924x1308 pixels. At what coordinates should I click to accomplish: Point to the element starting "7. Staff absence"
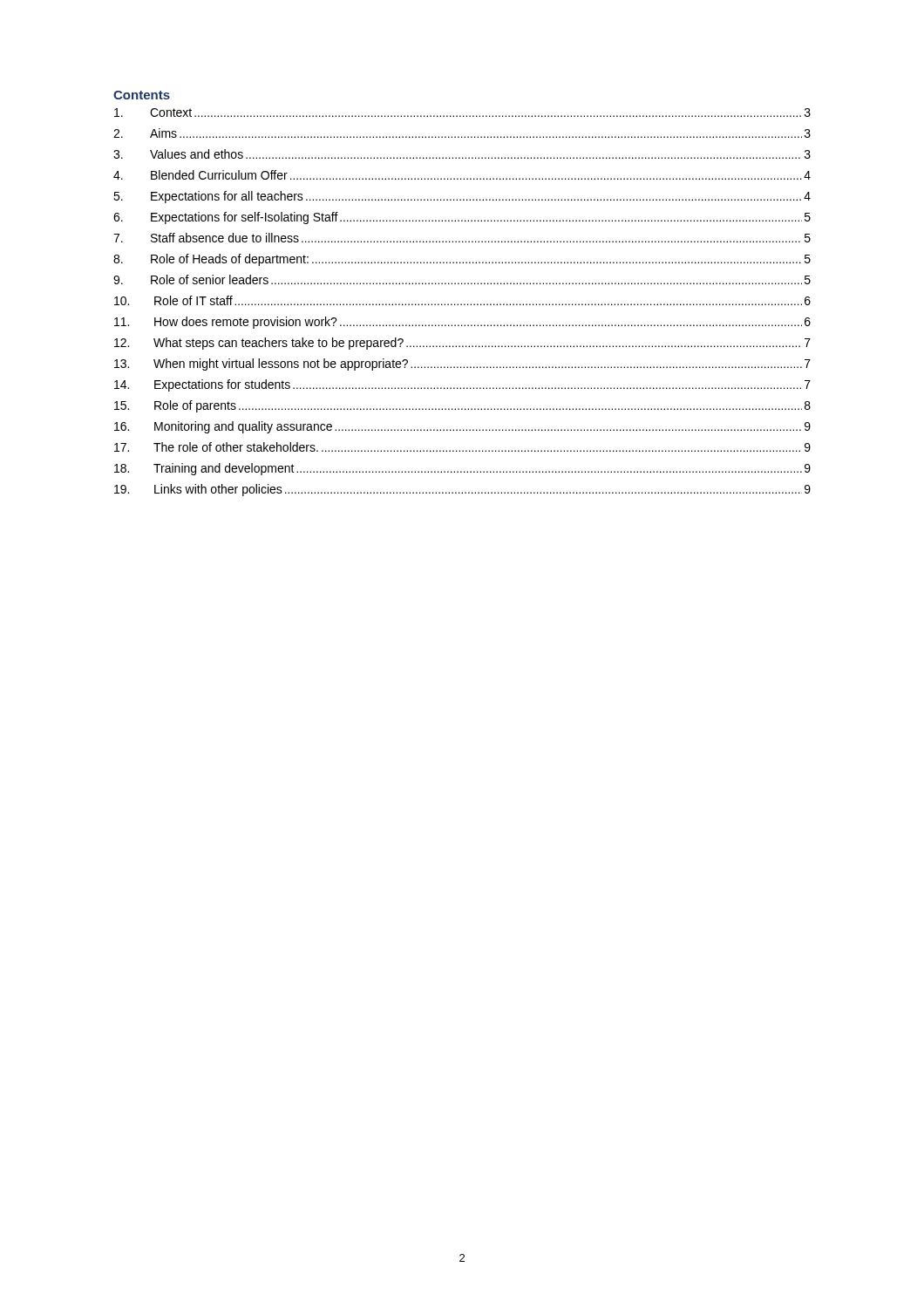(x=462, y=238)
